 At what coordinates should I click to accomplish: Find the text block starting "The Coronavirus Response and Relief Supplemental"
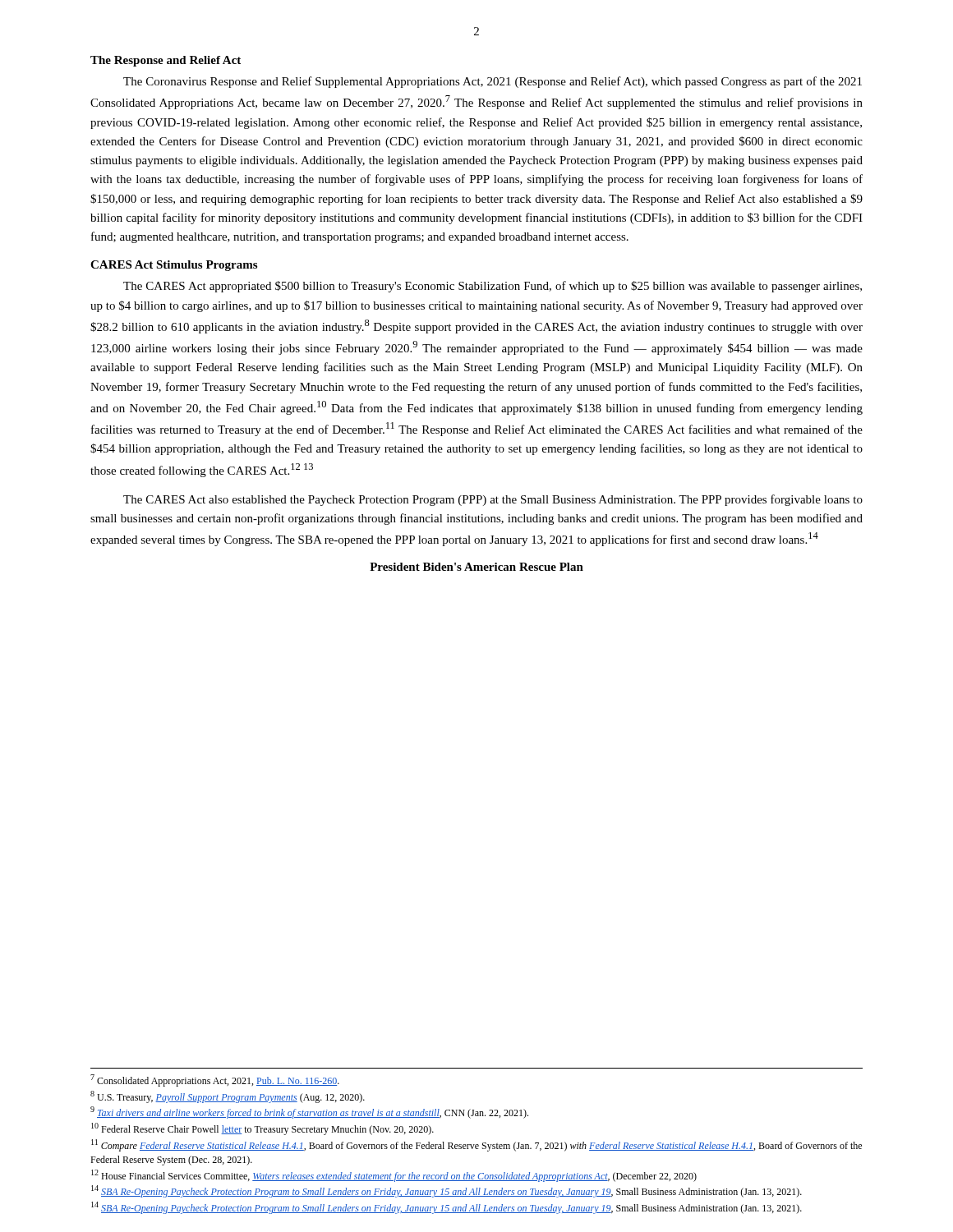[476, 159]
